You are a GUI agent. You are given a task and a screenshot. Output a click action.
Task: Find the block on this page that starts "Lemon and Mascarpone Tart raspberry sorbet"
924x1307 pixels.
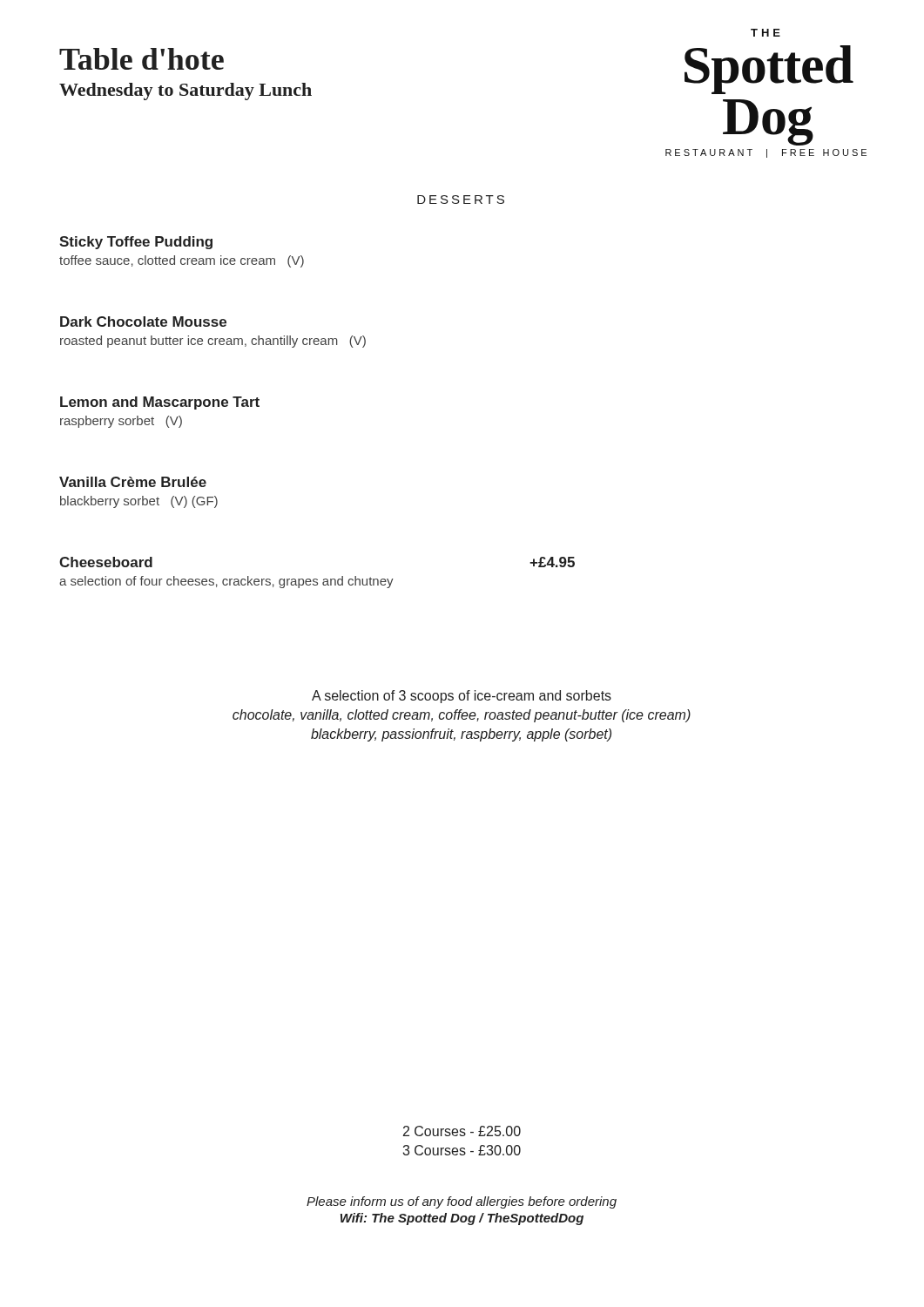coord(159,411)
